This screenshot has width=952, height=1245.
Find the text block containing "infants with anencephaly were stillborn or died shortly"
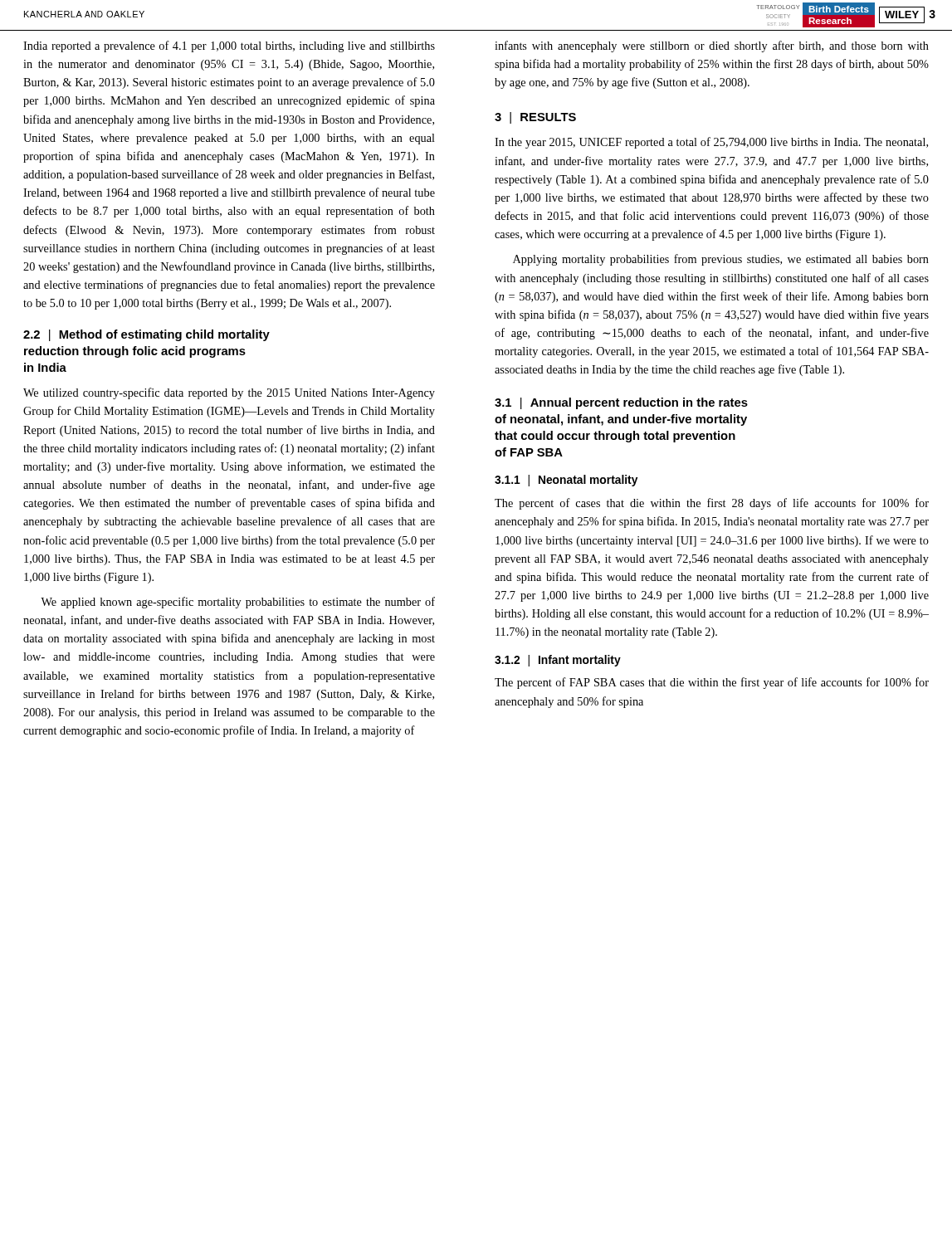pos(712,64)
